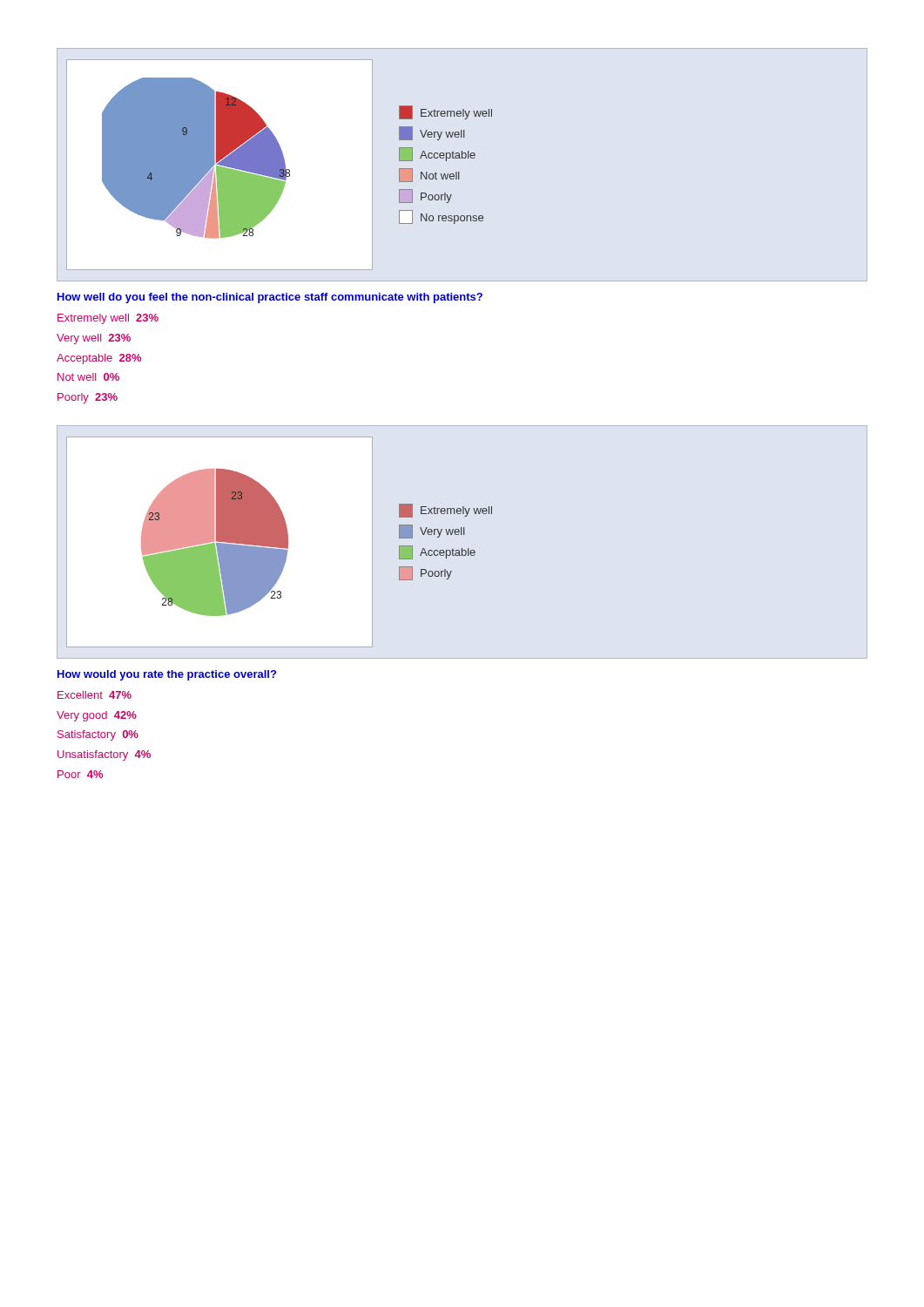
Task: Where does it say "How would you rate the practice overall?"?
Action: point(167,674)
